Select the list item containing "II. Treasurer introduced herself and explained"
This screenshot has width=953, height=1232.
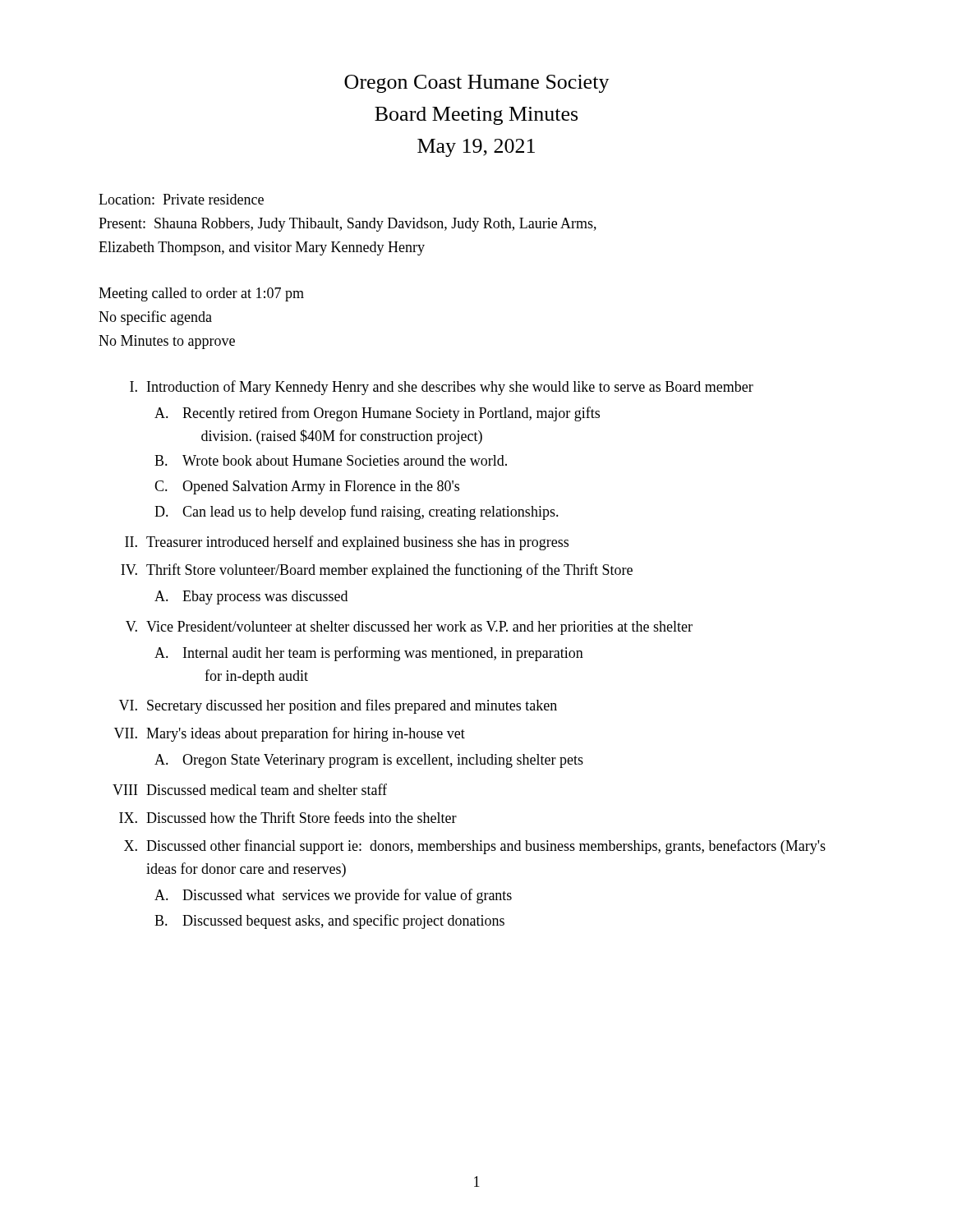tap(476, 543)
